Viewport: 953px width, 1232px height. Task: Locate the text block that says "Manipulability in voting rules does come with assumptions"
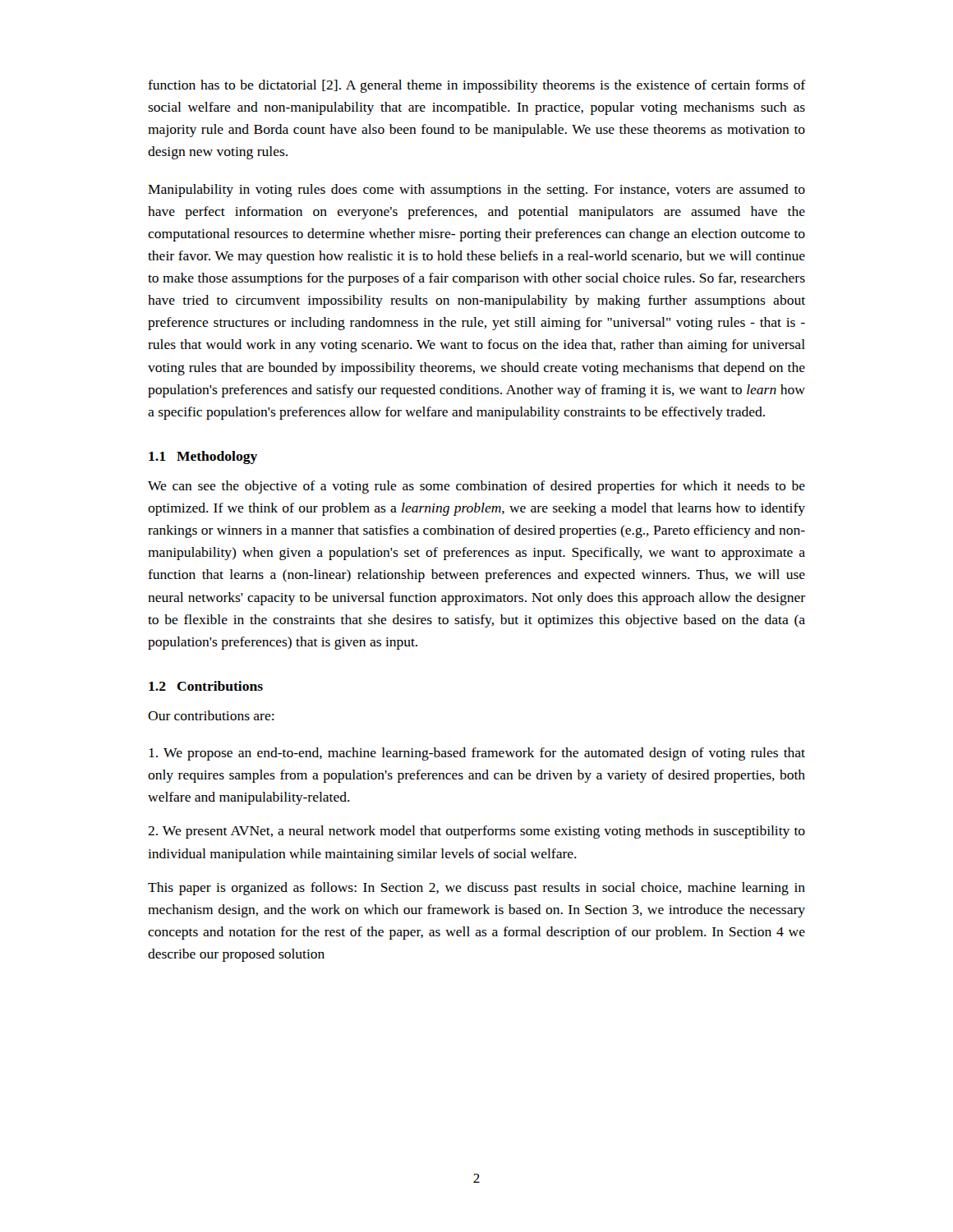point(476,300)
